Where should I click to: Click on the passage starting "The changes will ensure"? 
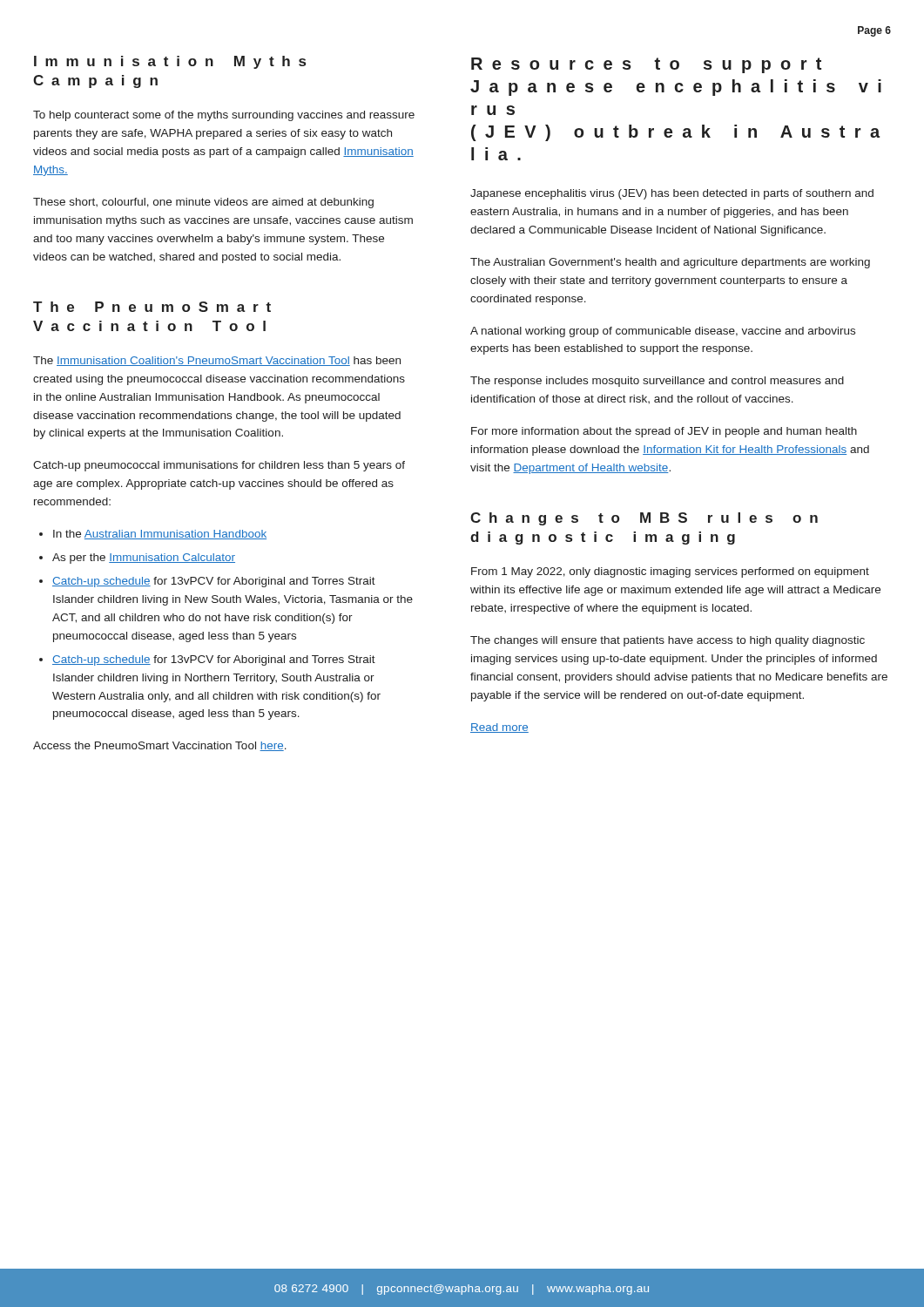679,667
